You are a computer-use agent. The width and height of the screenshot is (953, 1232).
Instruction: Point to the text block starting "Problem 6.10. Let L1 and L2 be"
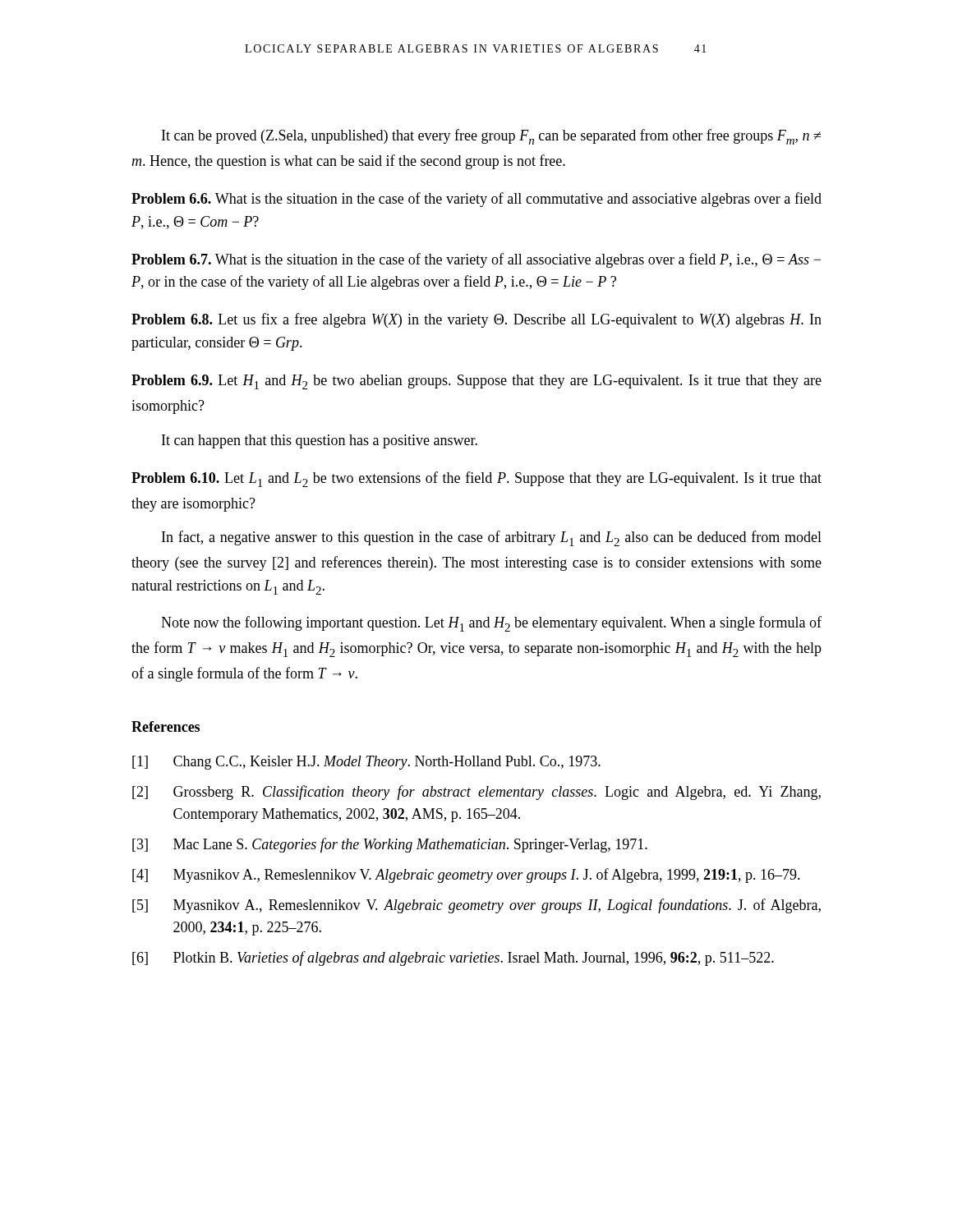tap(476, 491)
